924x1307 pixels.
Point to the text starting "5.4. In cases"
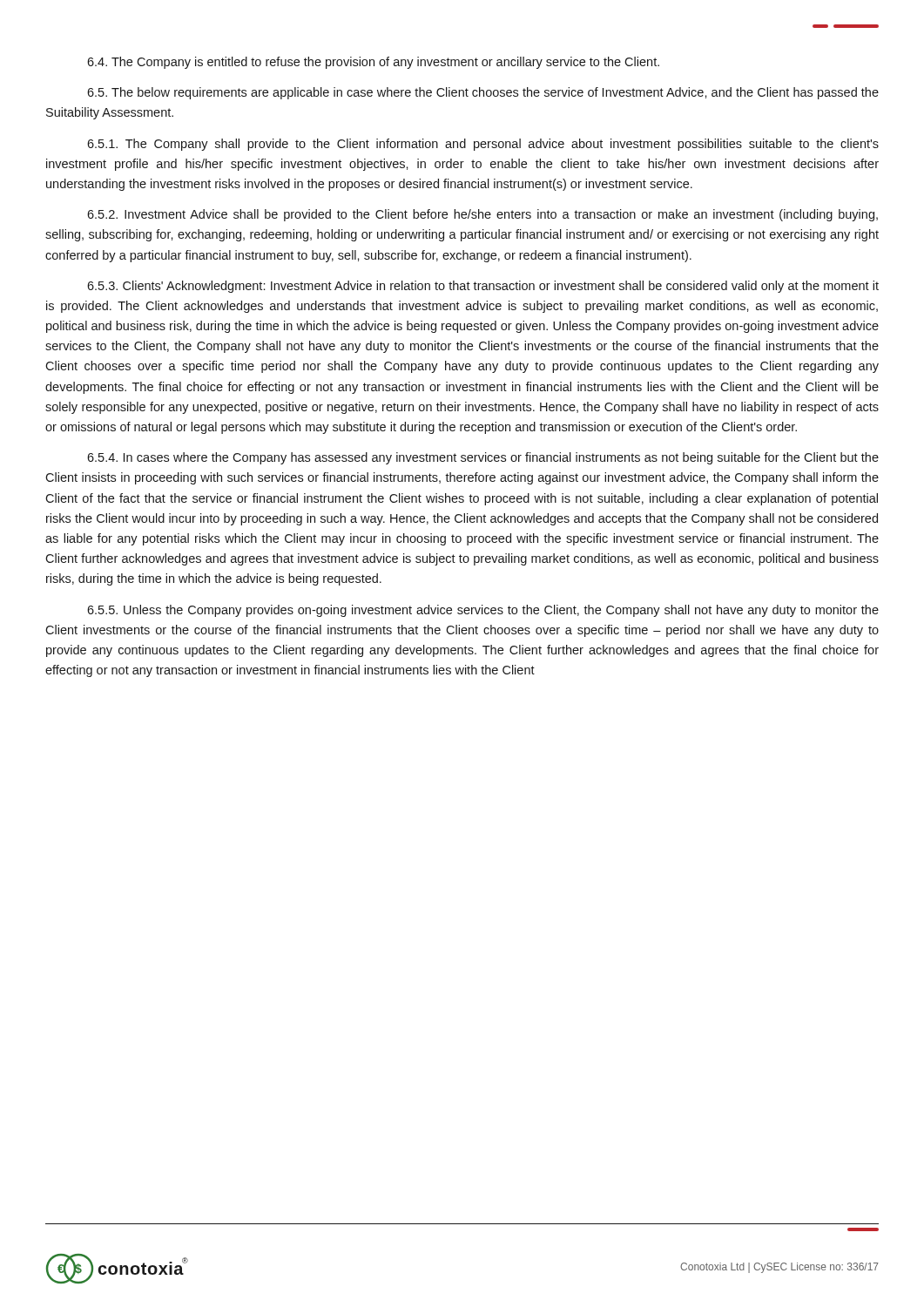462,518
